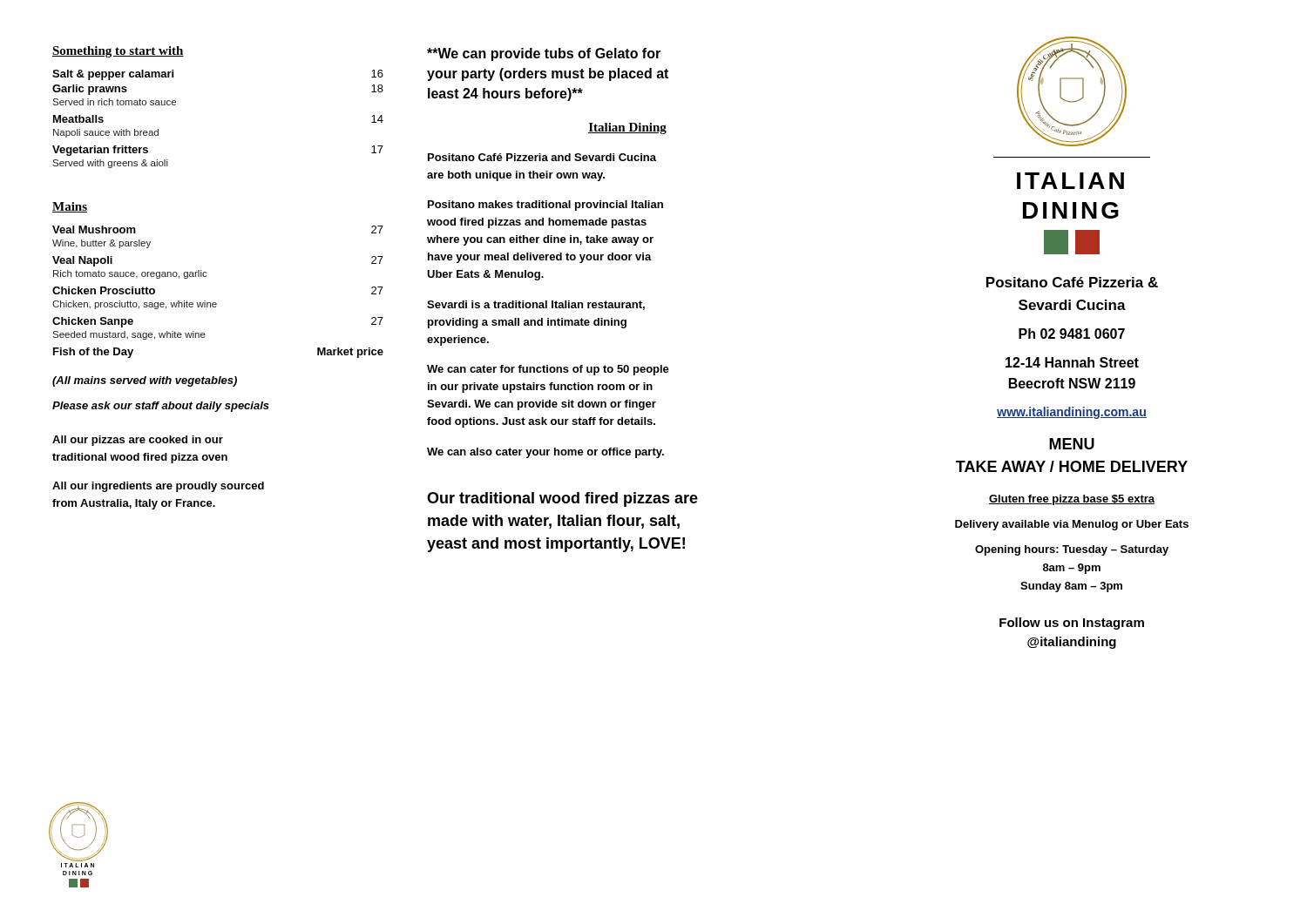The width and height of the screenshot is (1307, 924).
Task: Click where it says "MENUTAKE AWAY / HOME DELIVERY"
Action: tap(1072, 456)
